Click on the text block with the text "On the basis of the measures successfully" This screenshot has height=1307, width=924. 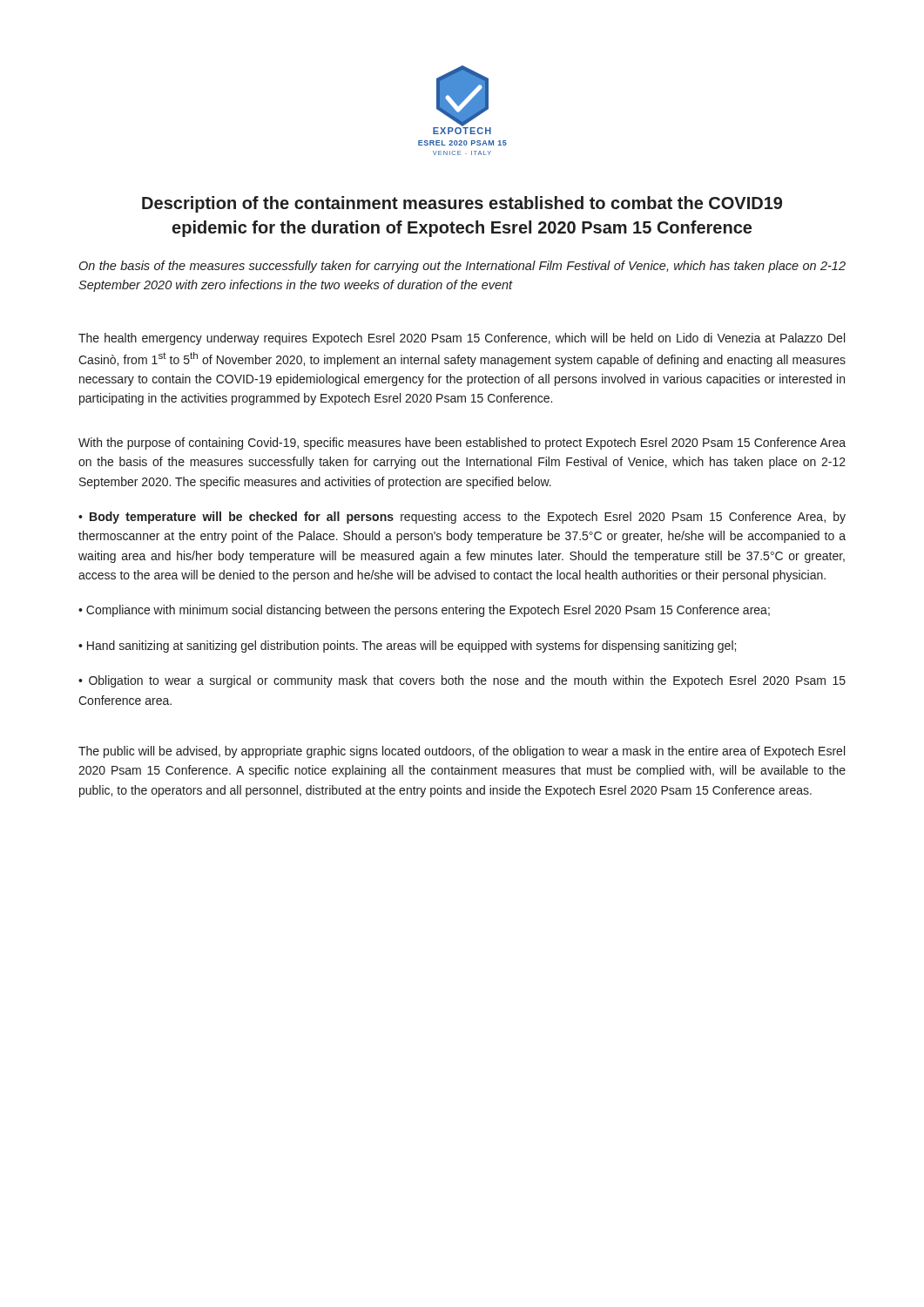pyautogui.click(x=462, y=275)
